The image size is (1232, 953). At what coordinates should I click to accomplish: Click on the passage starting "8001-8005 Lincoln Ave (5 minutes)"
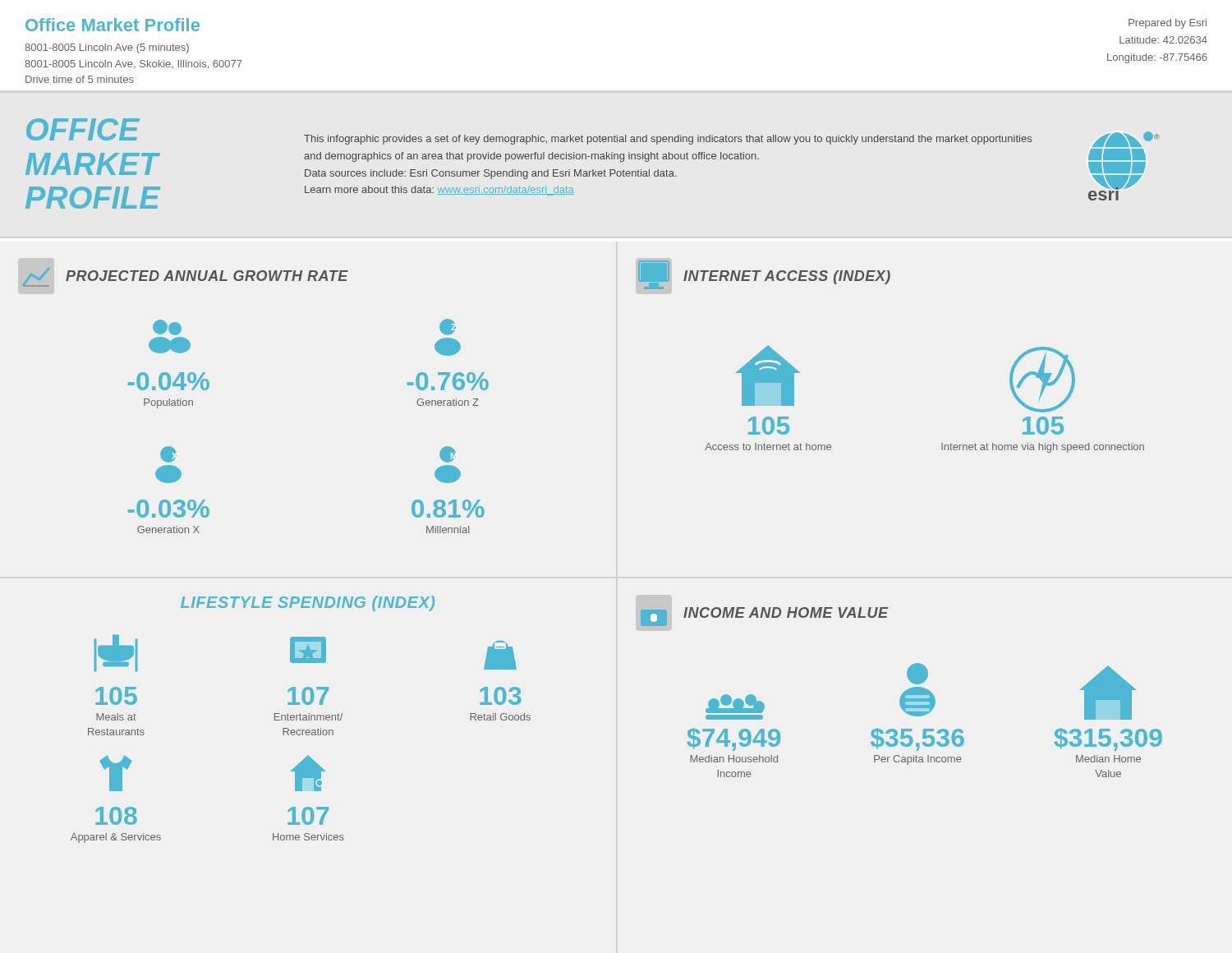click(133, 63)
